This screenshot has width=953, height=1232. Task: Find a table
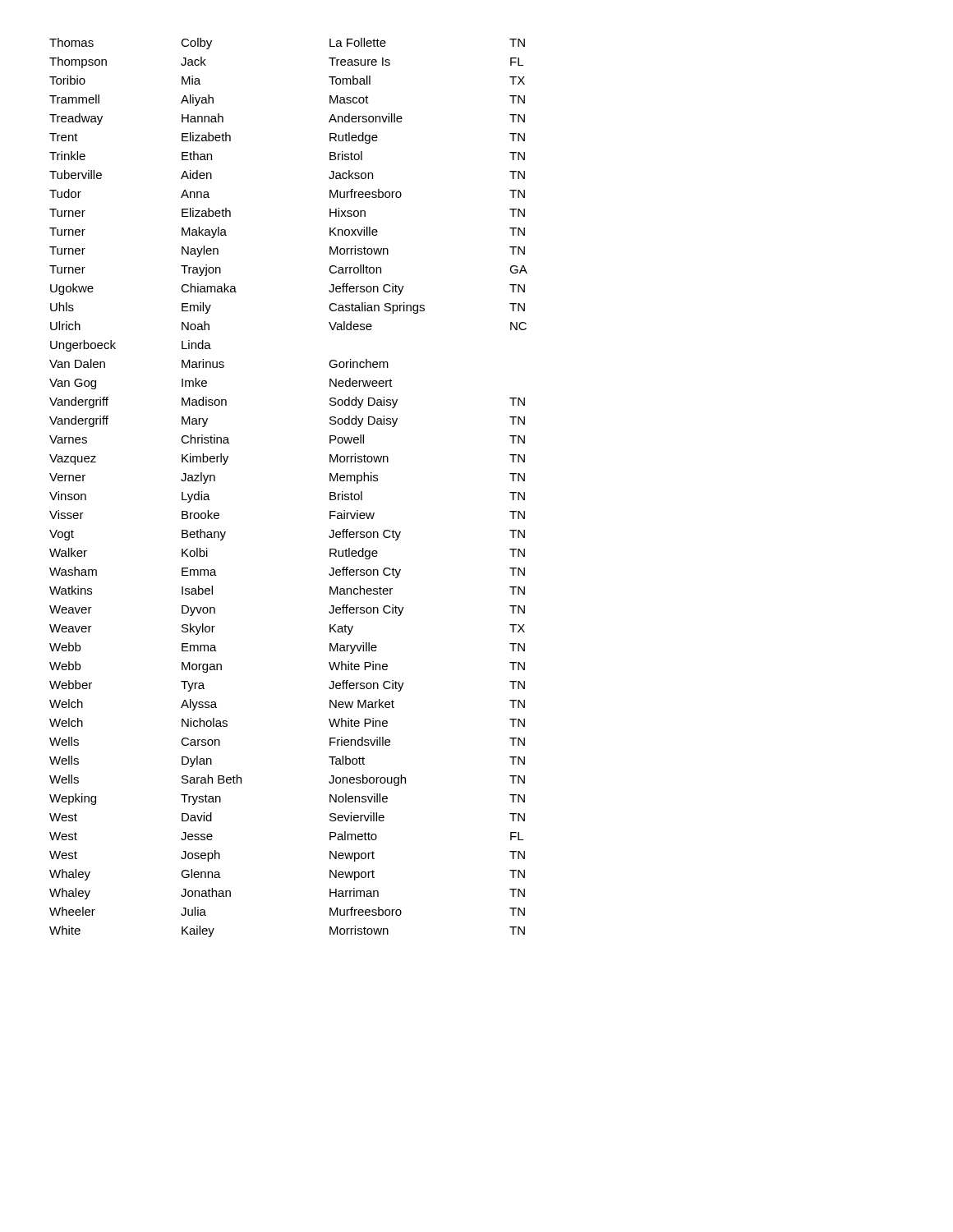tap(476, 486)
